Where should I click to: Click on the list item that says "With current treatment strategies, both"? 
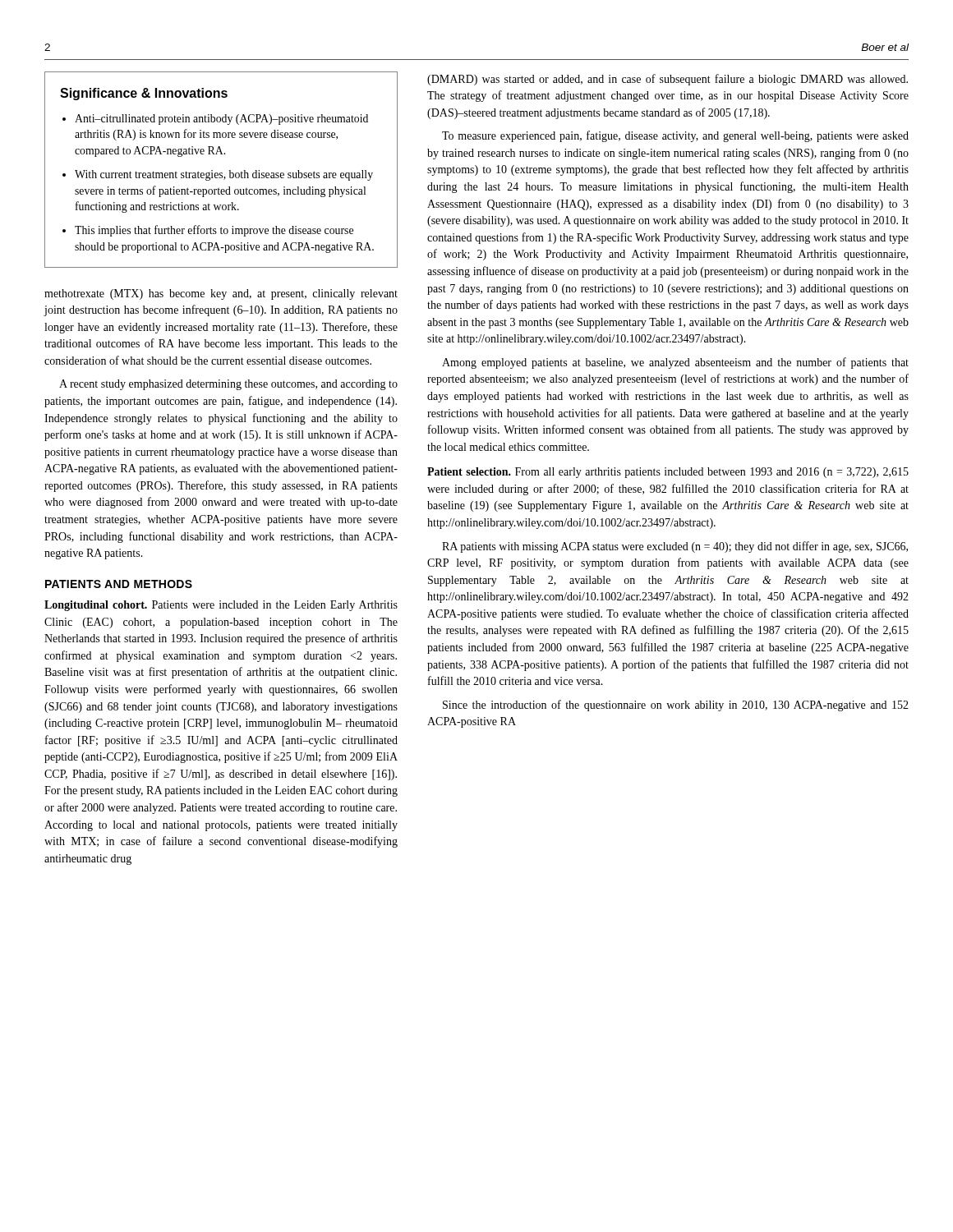(x=224, y=191)
